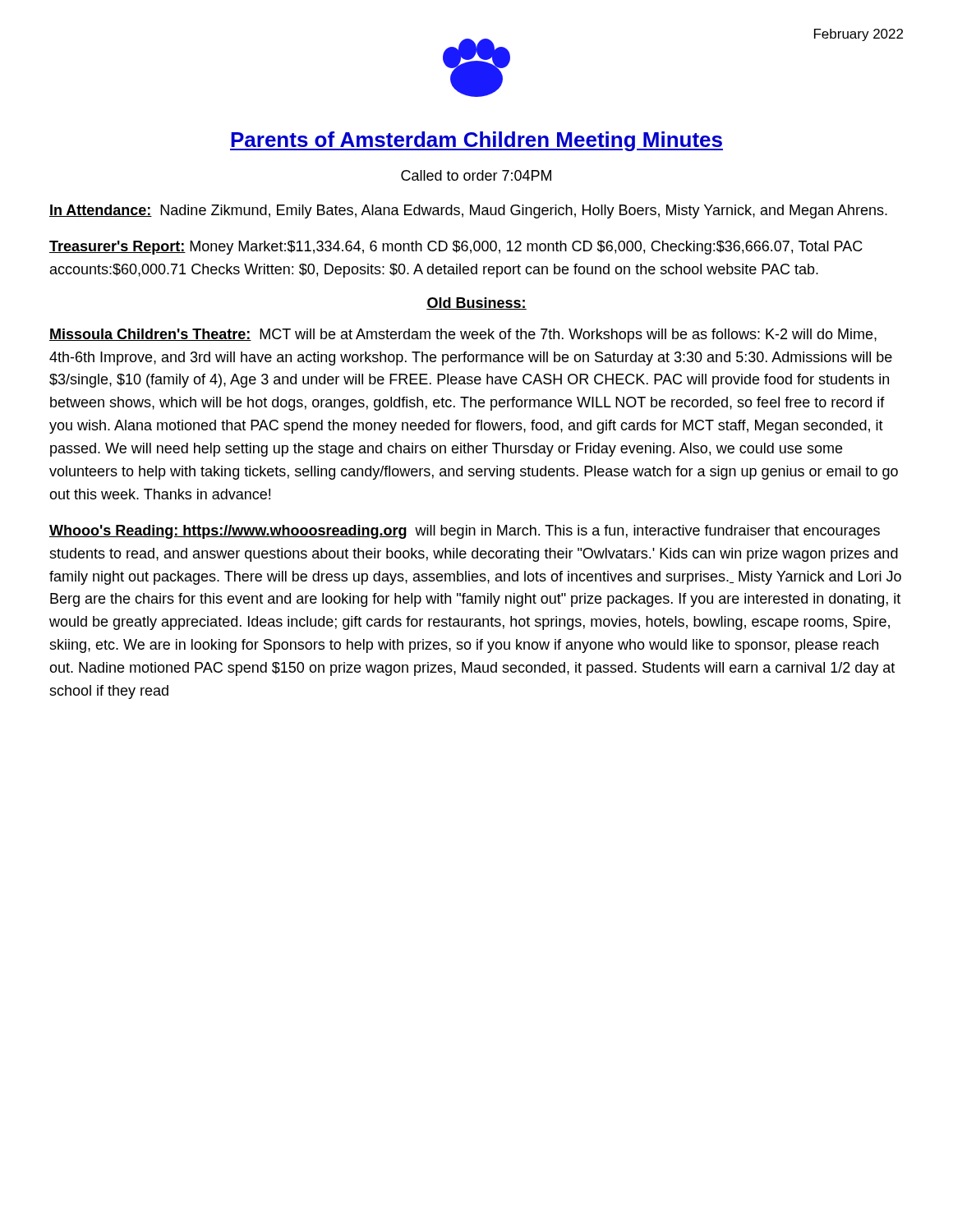This screenshot has height=1232, width=953.
Task: Select the text block that says "Missoula Children's Theatre: MCT will"
Action: tap(474, 414)
